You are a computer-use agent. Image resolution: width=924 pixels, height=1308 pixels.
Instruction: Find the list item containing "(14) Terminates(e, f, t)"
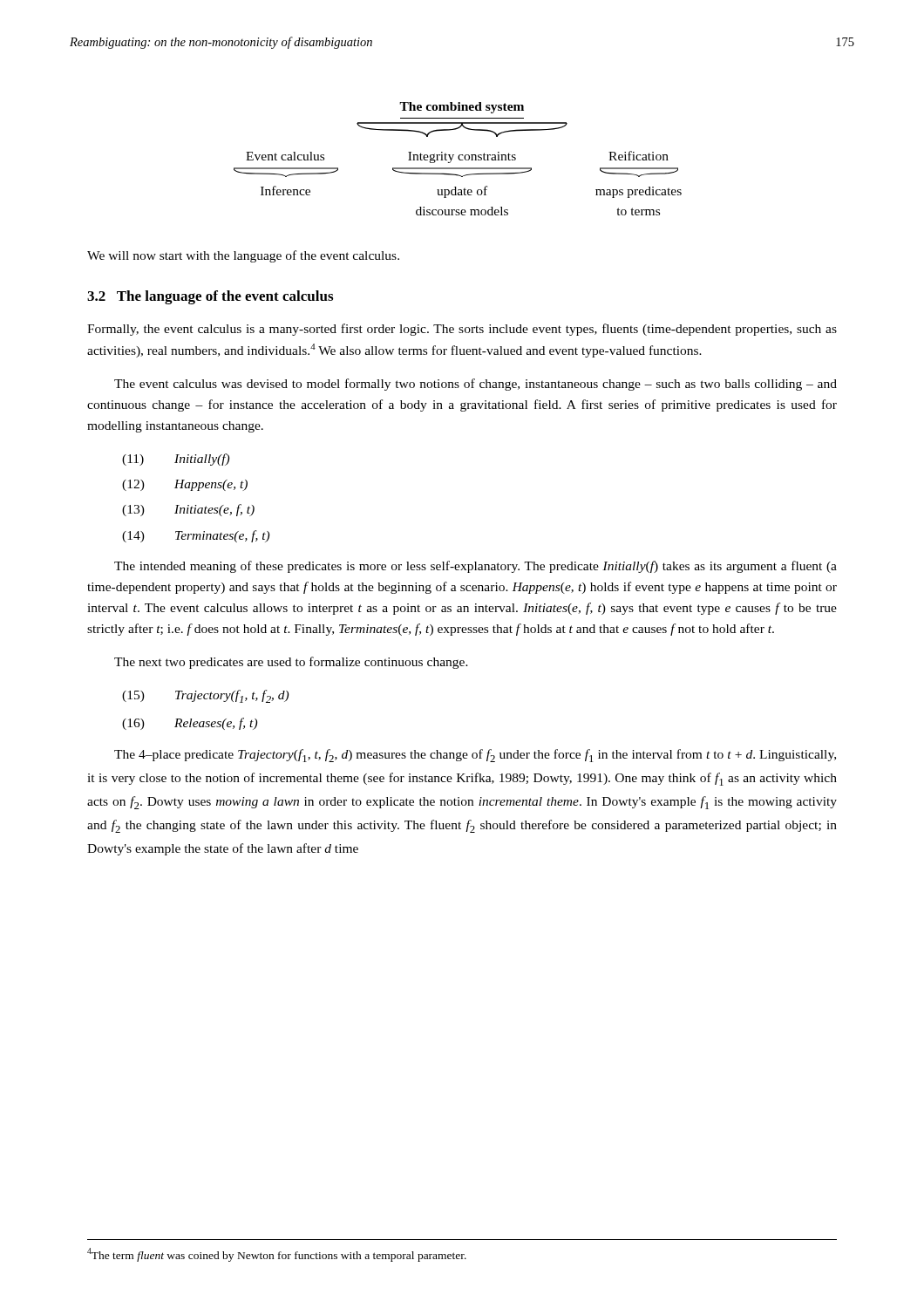point(196,535)
